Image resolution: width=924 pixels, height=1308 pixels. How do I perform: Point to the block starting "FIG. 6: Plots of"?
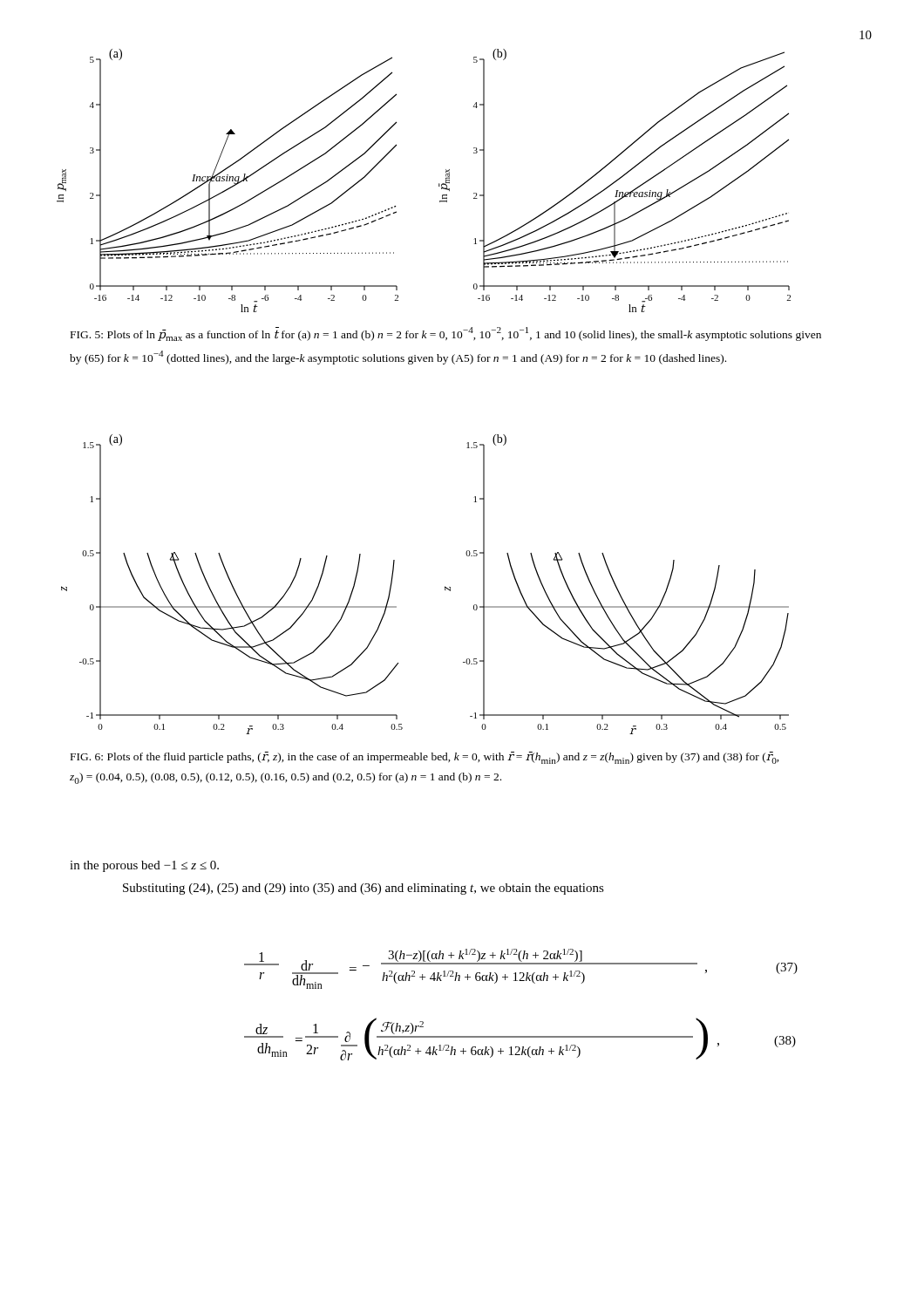pyautogui.click(x=425, y=768)
